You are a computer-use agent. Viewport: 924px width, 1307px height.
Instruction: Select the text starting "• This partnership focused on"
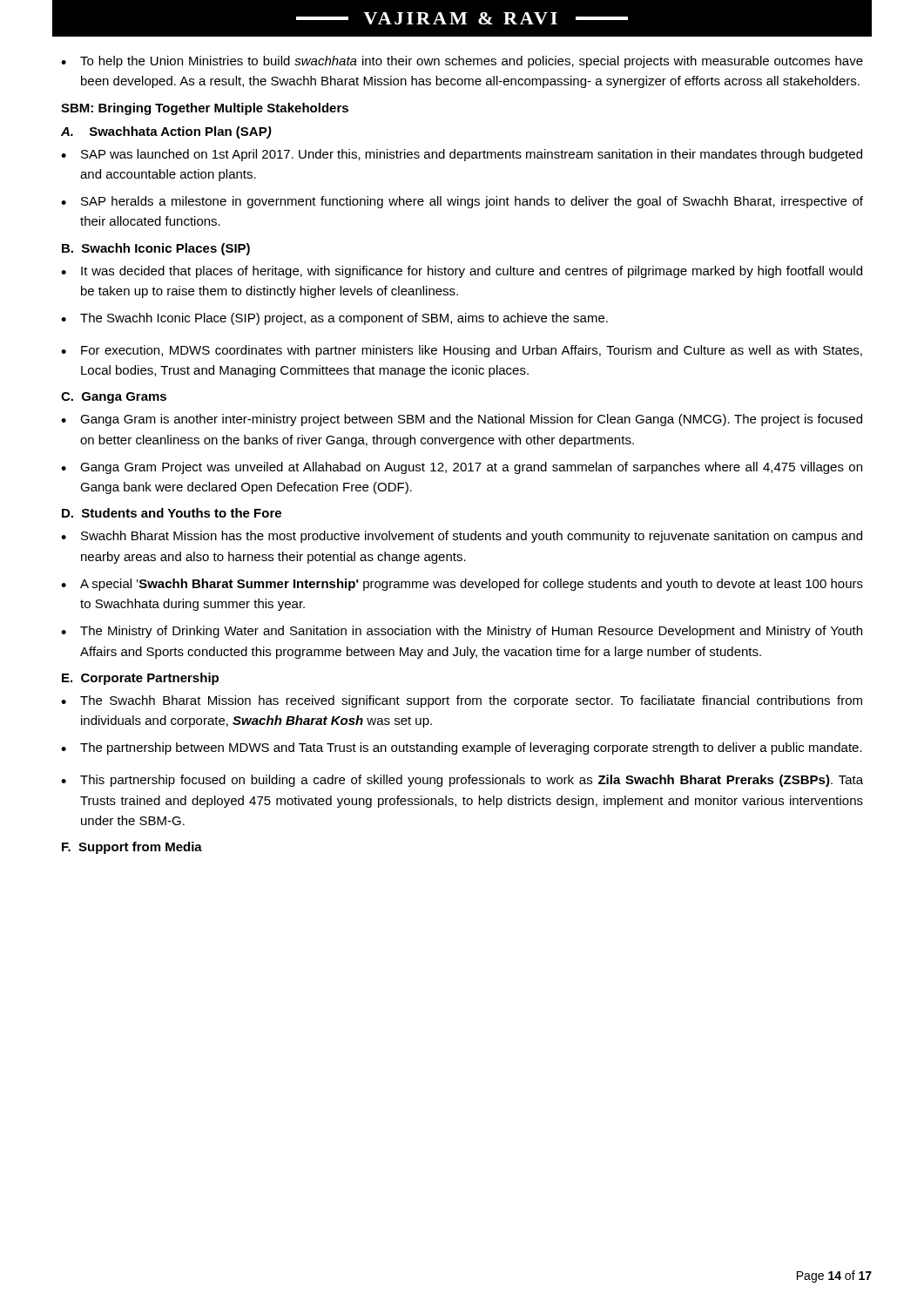point(462,800)
